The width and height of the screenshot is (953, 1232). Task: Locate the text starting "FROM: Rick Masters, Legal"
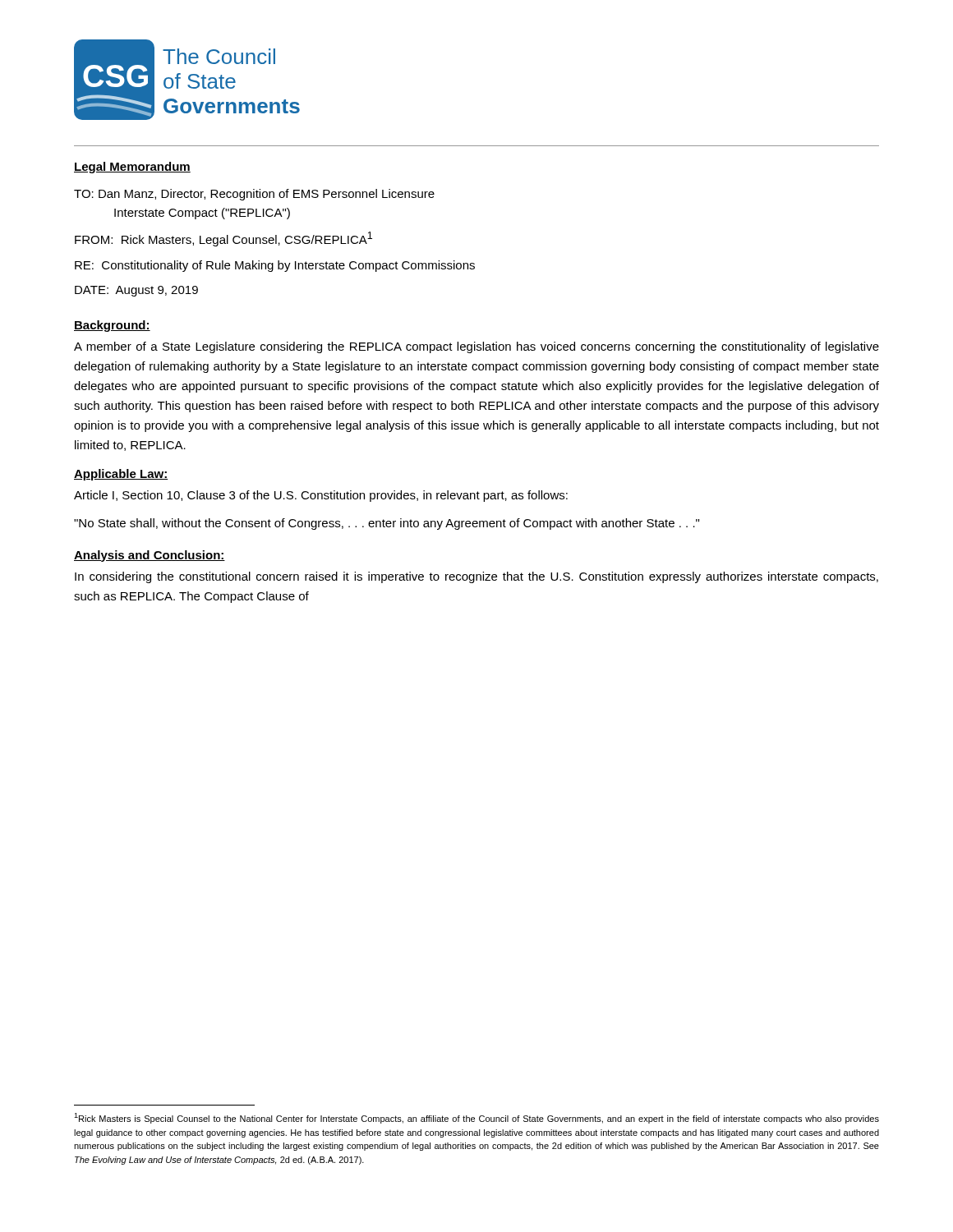click(223, 238)
